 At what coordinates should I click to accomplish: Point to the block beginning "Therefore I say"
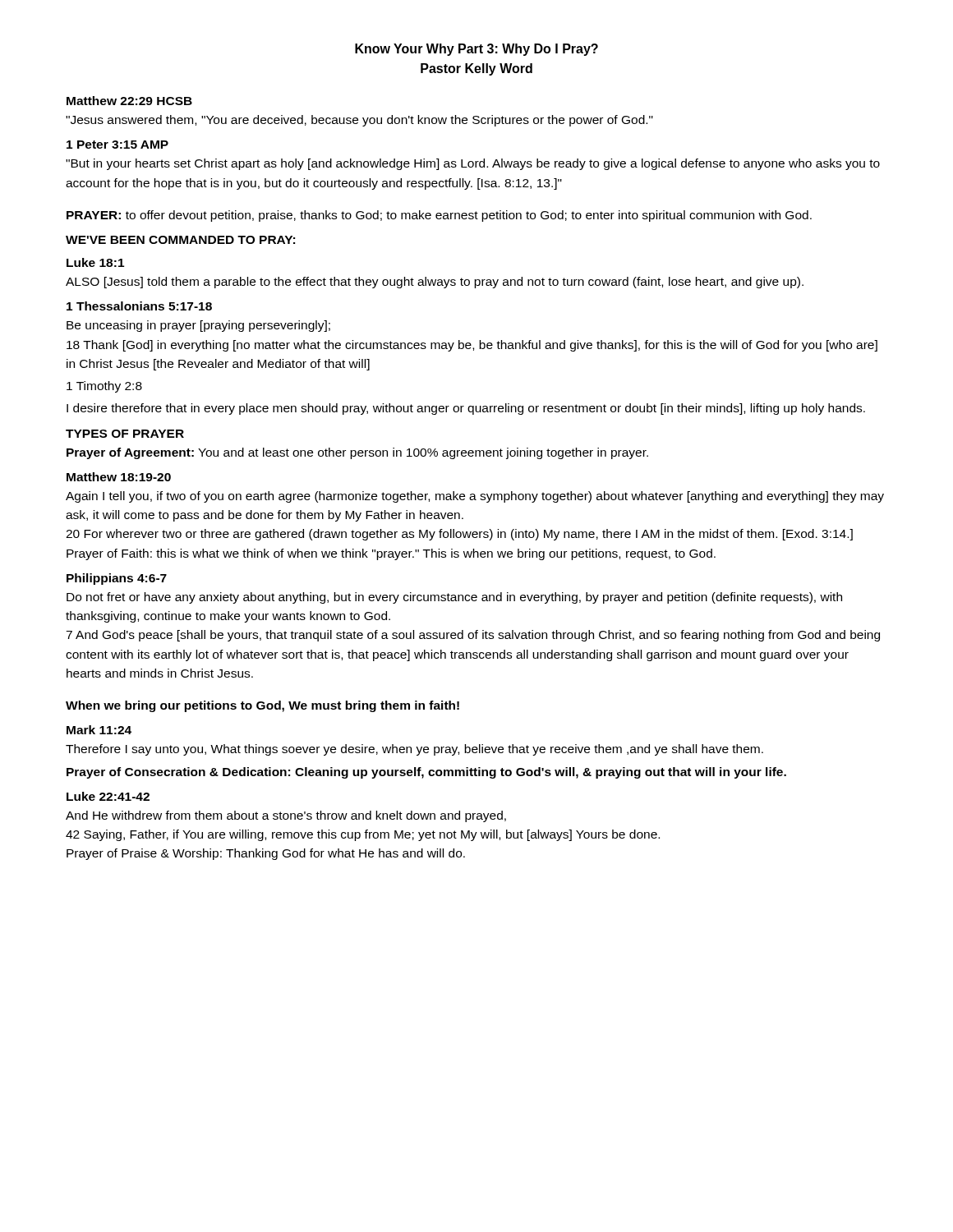coord(415,749)
